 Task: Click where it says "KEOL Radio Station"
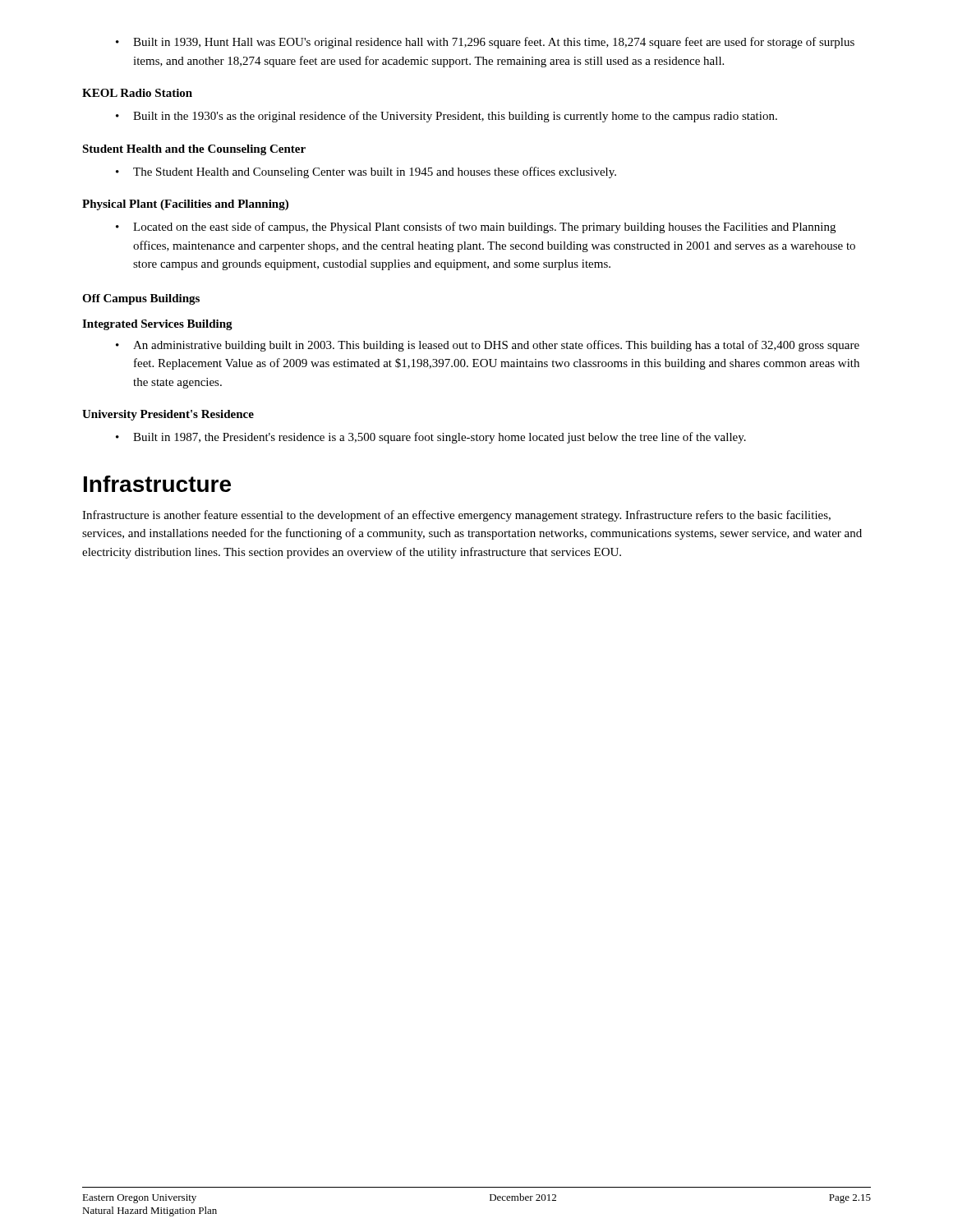tap(137, 93)
